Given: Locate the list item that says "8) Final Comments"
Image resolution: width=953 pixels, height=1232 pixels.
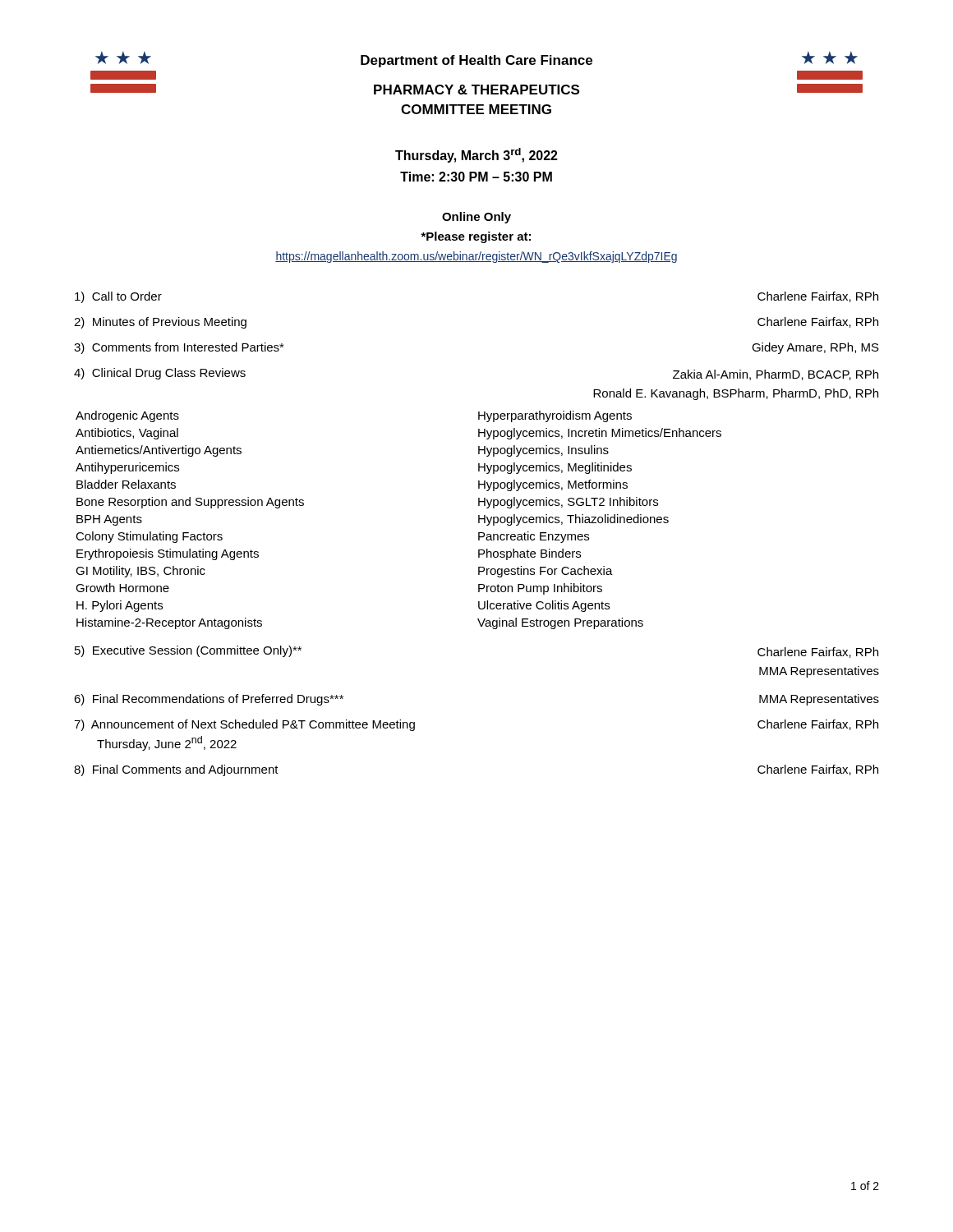Looking at the screenshot, I should pos(176,770).
